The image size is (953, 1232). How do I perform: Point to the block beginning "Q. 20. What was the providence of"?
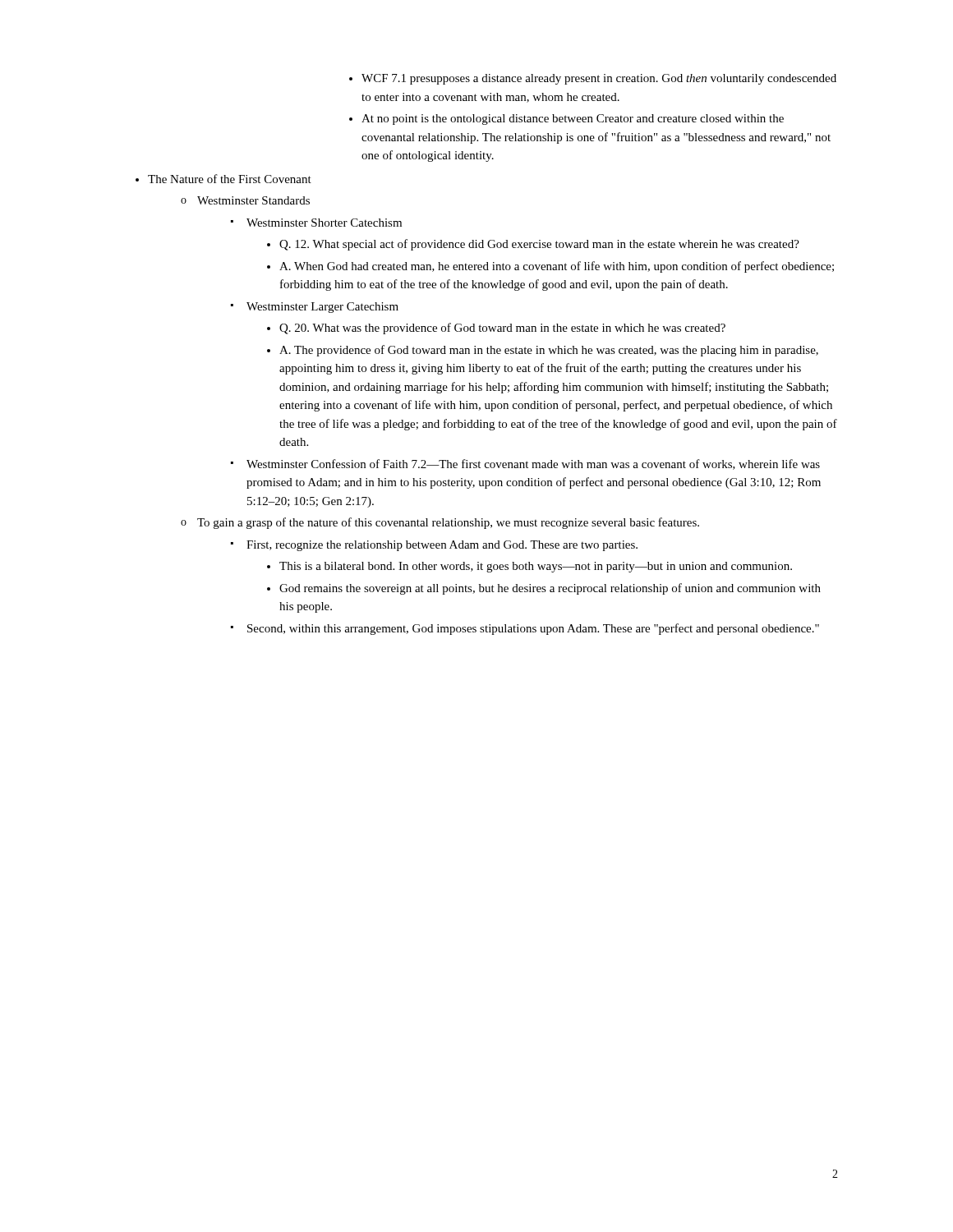(503, 328)
